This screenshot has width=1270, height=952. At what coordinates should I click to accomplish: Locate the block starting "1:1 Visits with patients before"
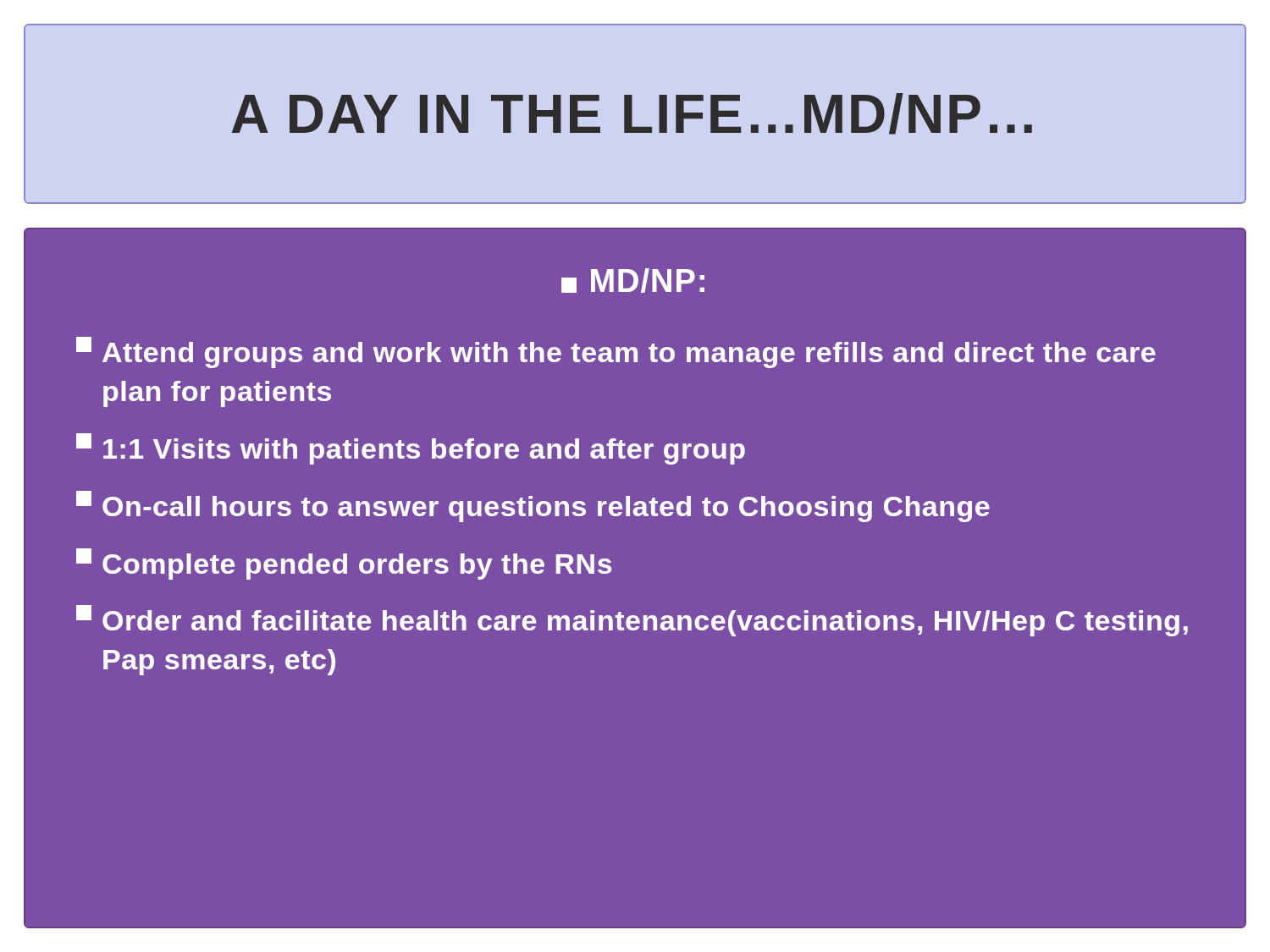tap(411, 449)
